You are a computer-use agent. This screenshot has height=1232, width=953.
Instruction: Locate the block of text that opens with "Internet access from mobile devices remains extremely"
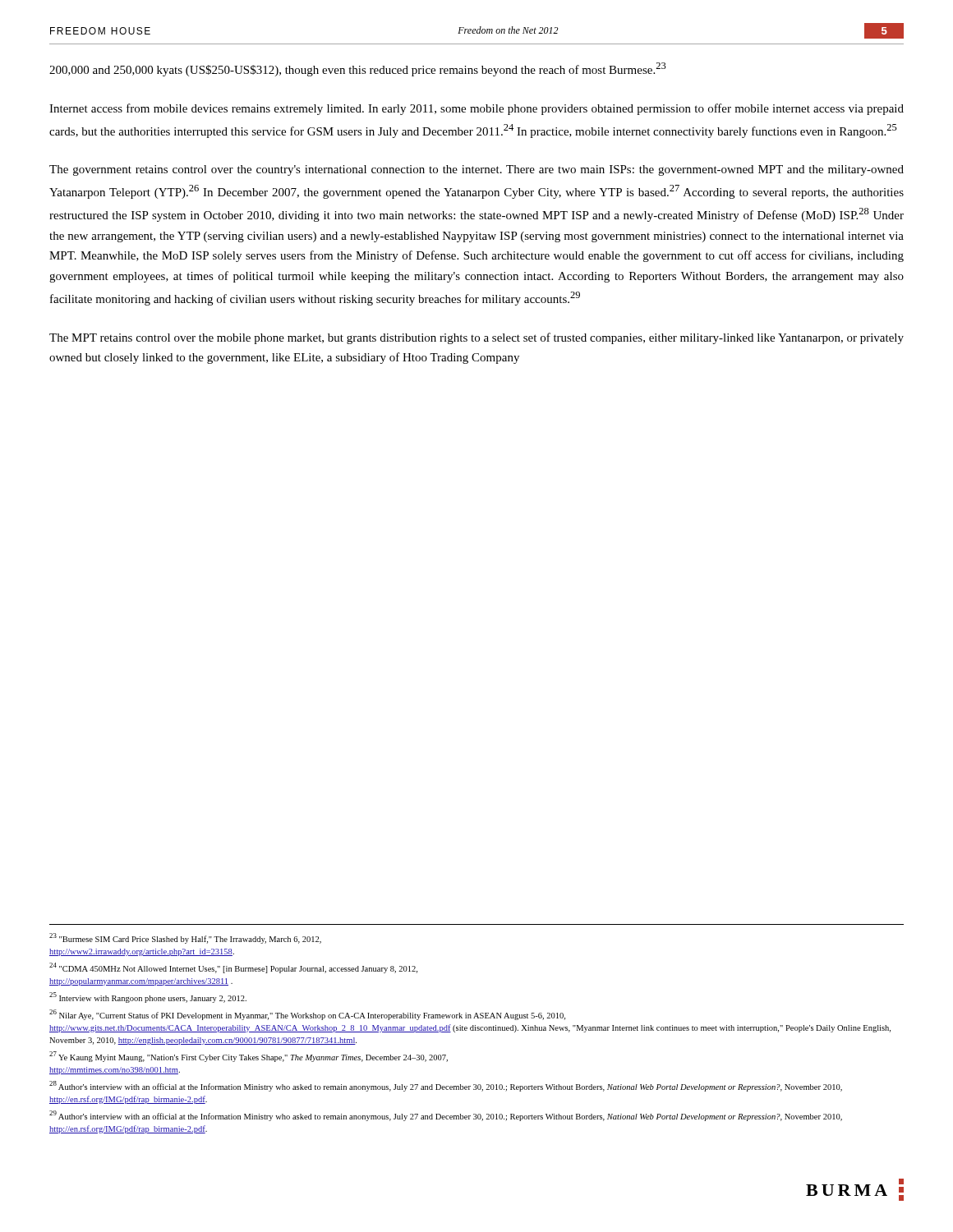point(476,120)
